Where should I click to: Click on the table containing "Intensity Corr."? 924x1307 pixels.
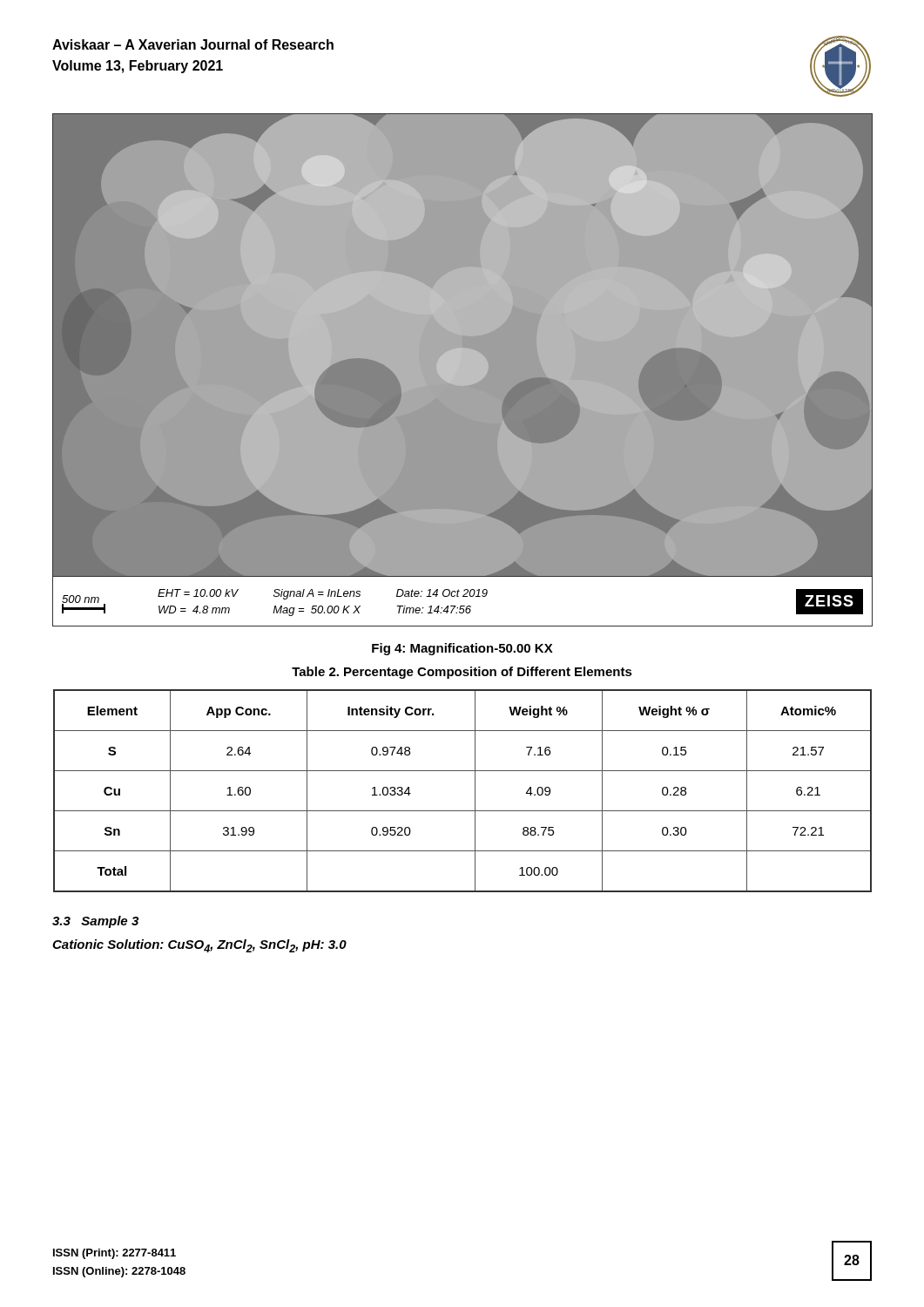pos(462,791)
